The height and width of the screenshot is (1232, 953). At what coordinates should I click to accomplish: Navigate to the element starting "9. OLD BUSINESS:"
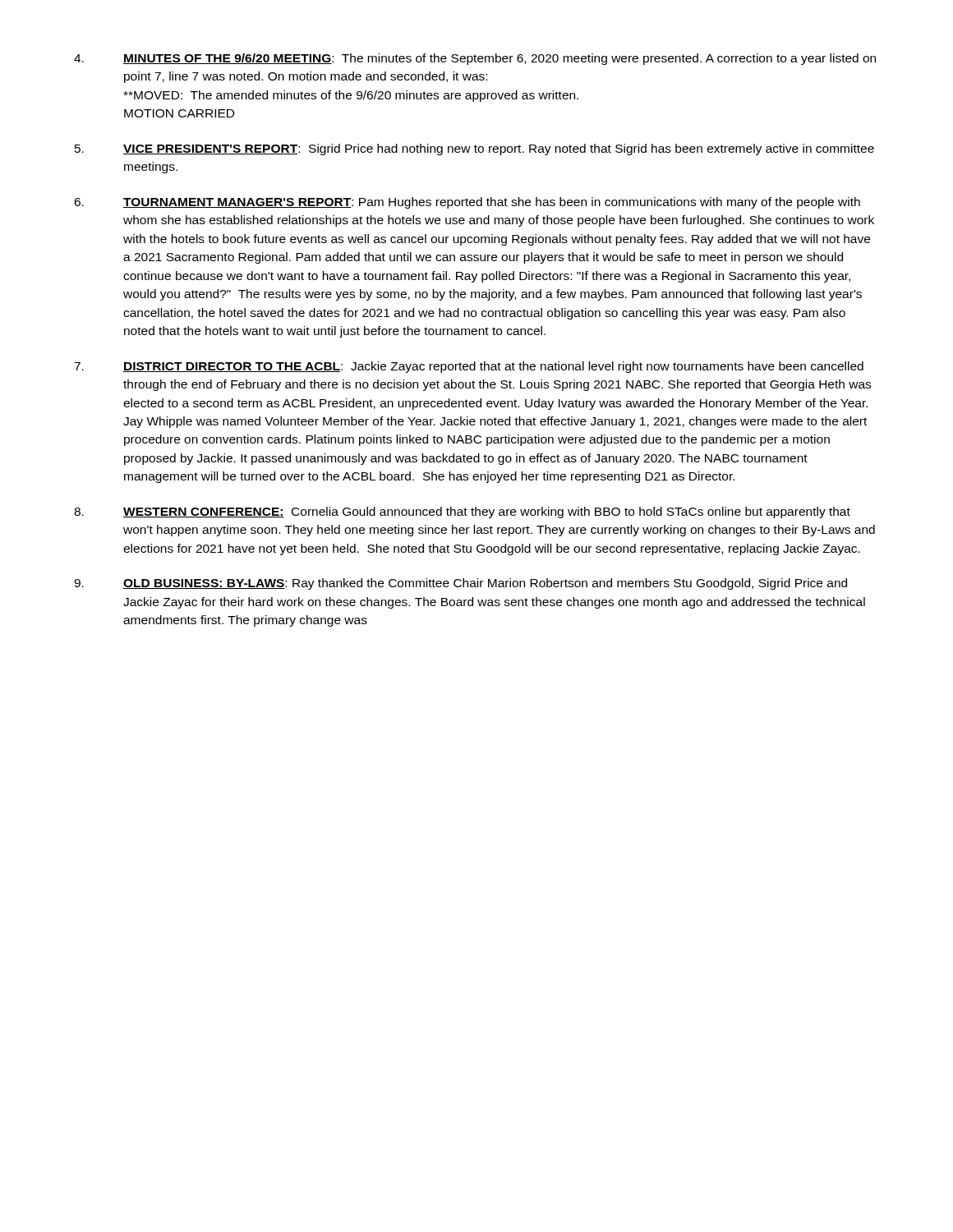[476, 602]
